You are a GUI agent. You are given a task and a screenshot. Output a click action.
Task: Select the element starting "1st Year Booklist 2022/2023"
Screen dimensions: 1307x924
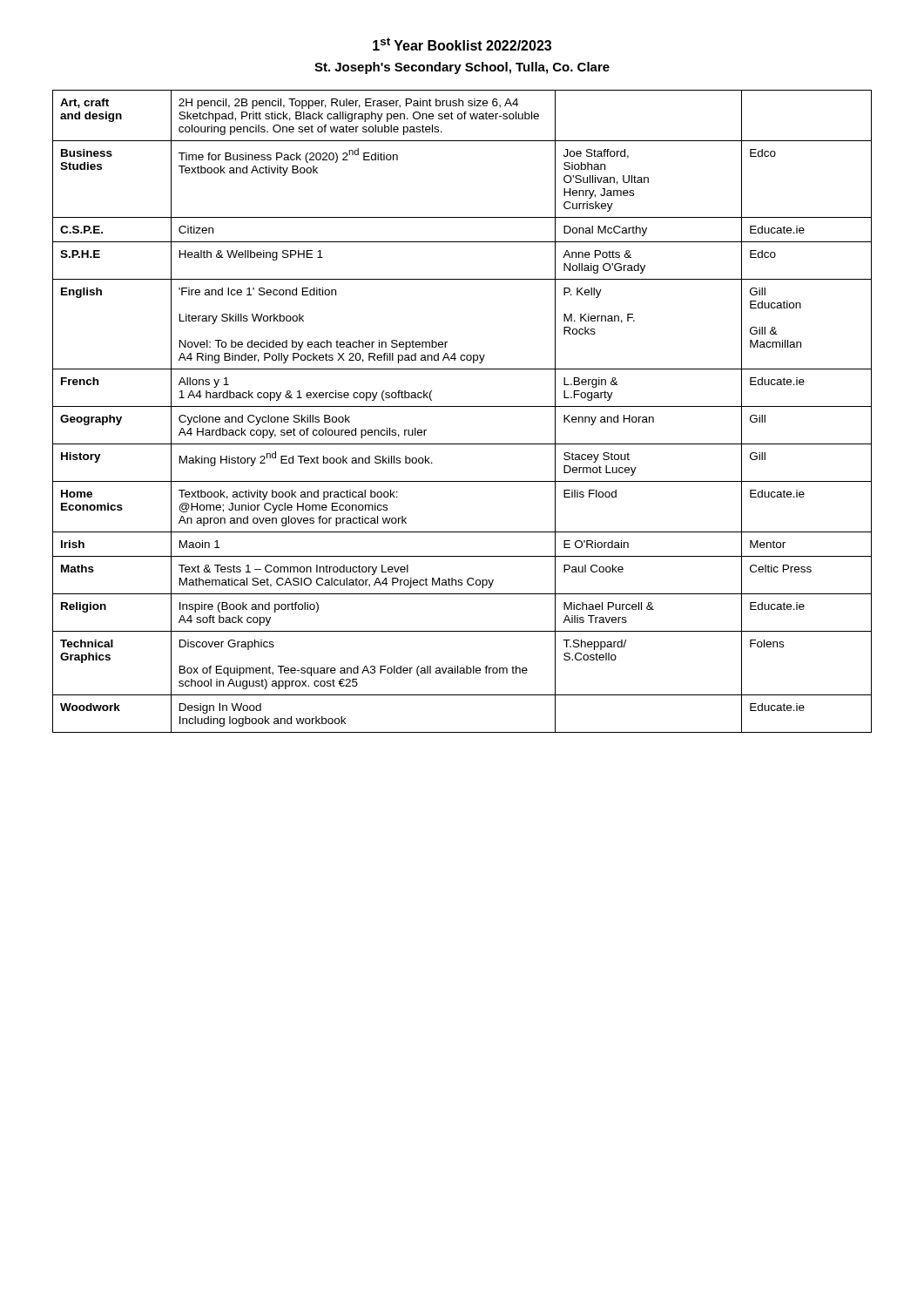(x=462, y=44)
